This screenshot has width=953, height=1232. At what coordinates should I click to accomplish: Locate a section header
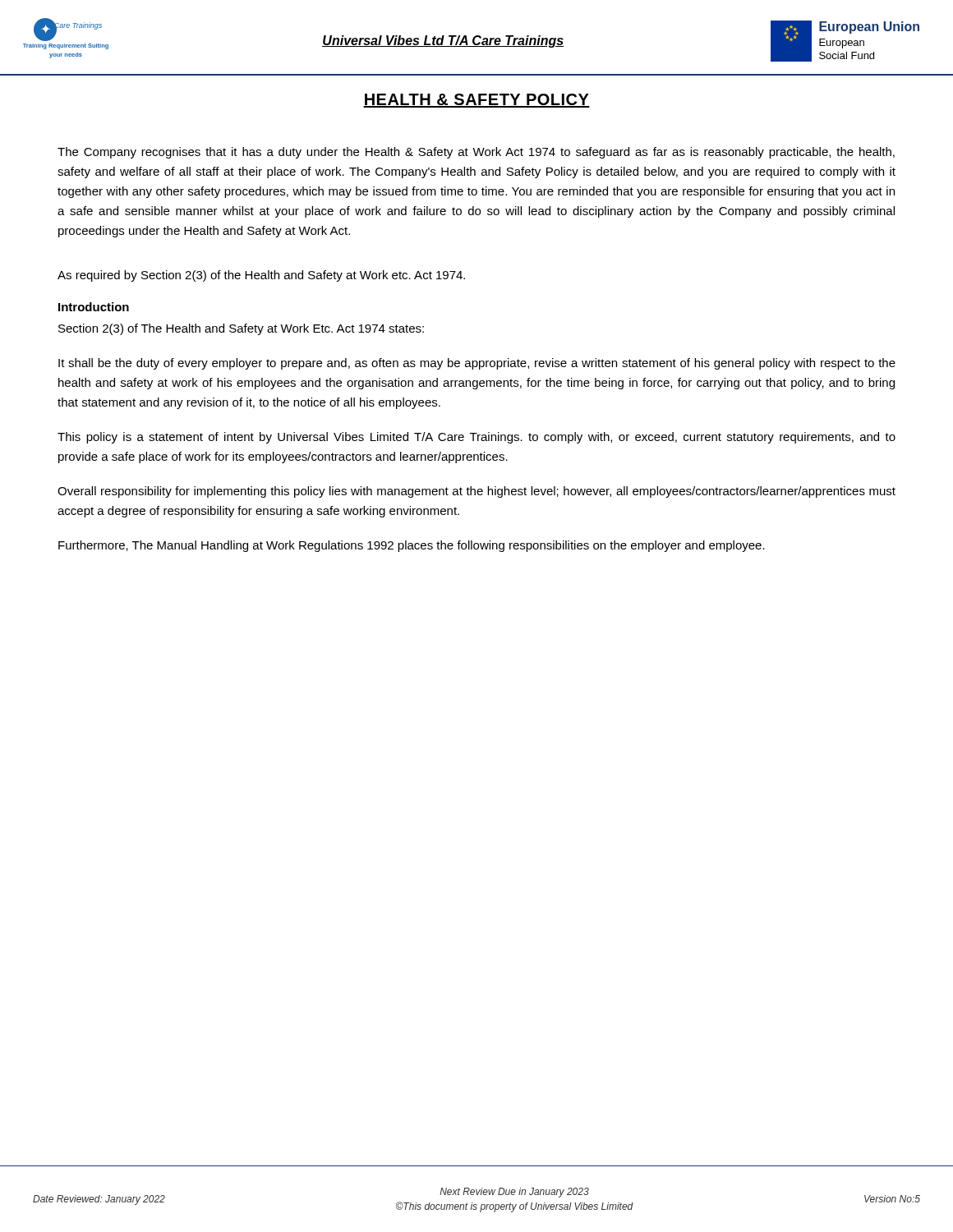click(x=93, y=307)
